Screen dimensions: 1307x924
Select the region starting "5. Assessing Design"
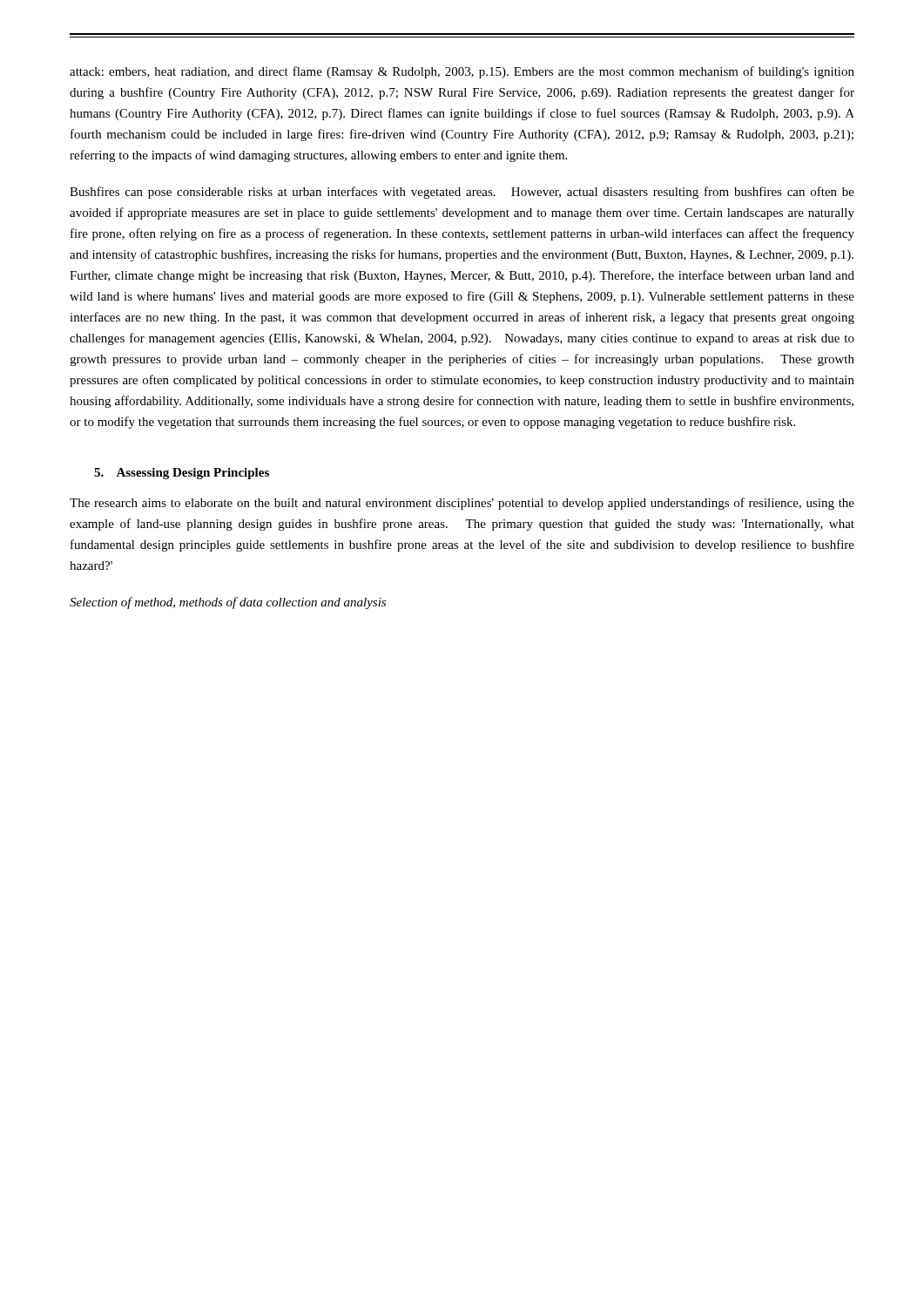[x=170, y=472]
